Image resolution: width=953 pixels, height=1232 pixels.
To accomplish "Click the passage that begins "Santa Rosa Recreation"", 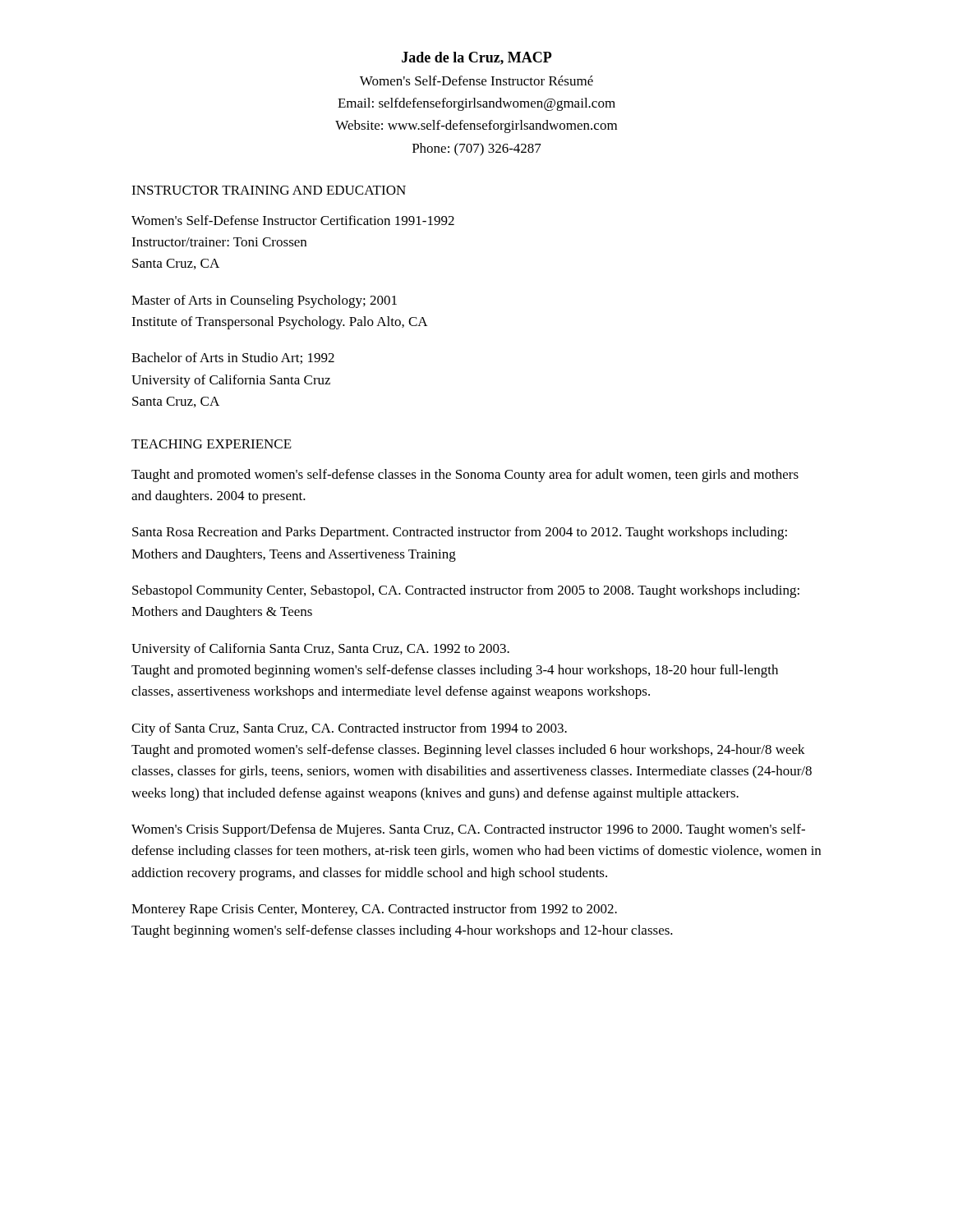I will tap(460, 543).
